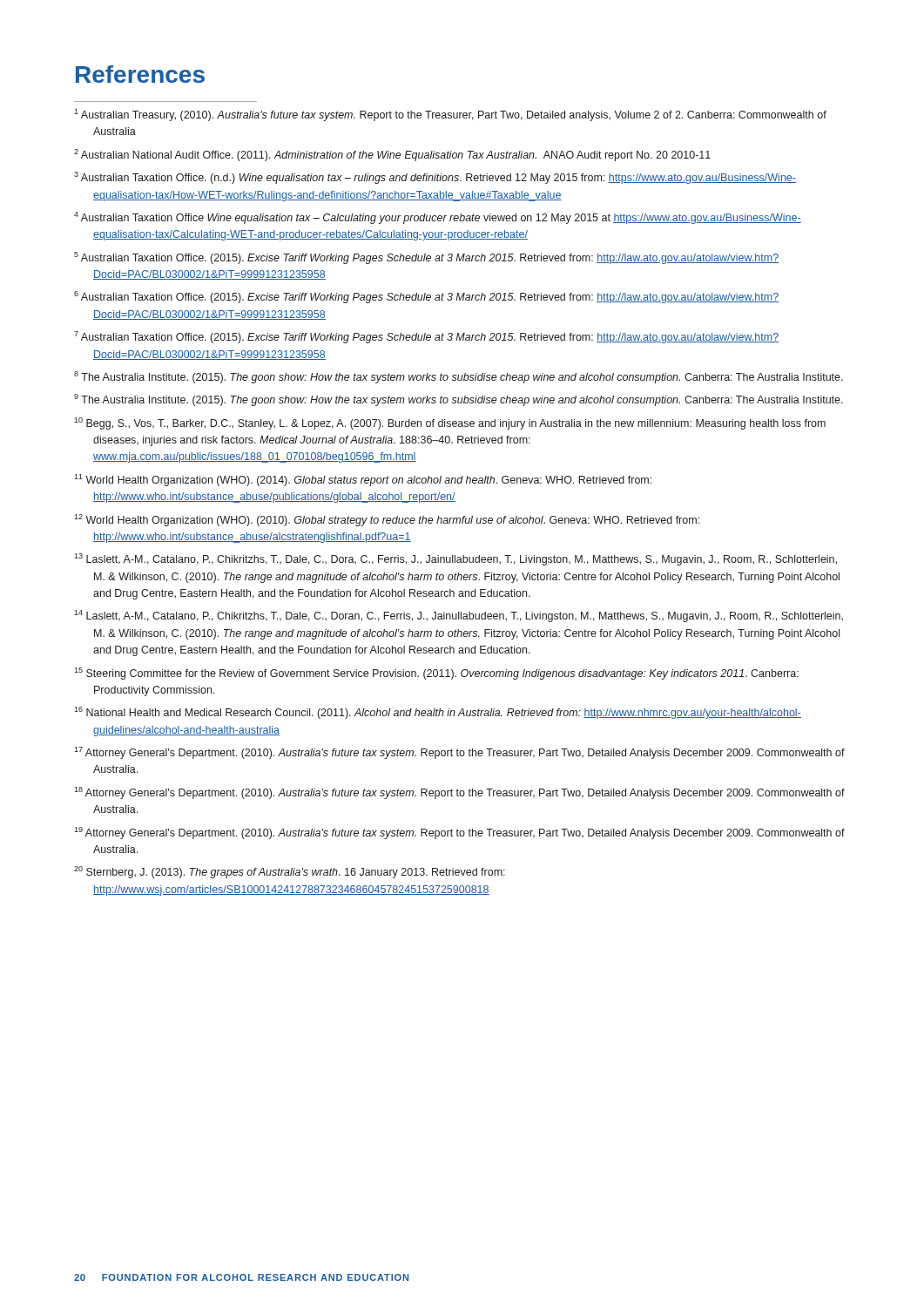Find the passage starting "9 The Australia Institute. (2015). The goon show:"
The width and height of the screenshot is (924, 1307).
(x=459, y=399)
